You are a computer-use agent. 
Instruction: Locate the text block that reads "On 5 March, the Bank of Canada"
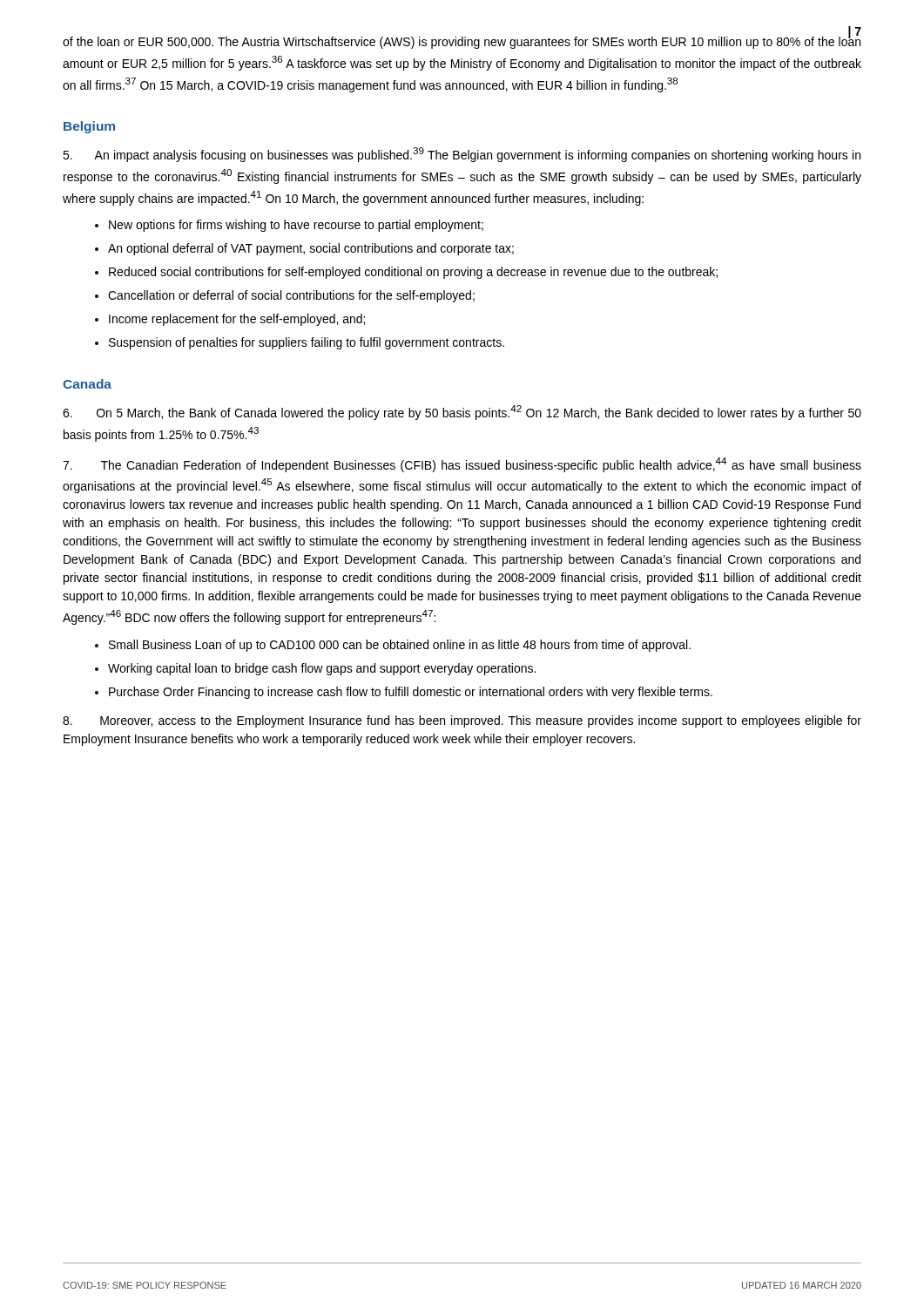point(462,423)
